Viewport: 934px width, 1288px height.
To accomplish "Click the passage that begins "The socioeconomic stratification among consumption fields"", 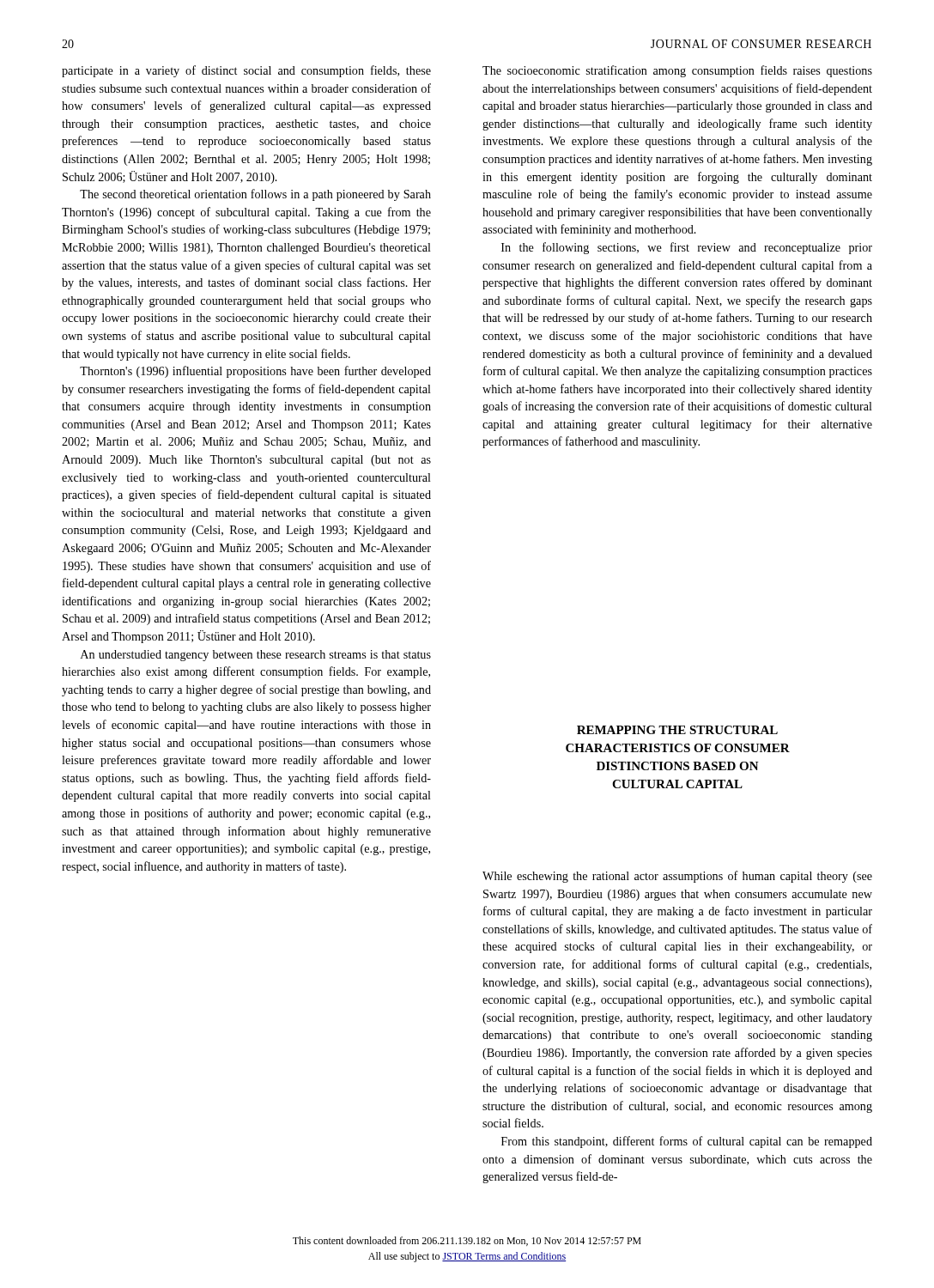I will click(677, 150).
